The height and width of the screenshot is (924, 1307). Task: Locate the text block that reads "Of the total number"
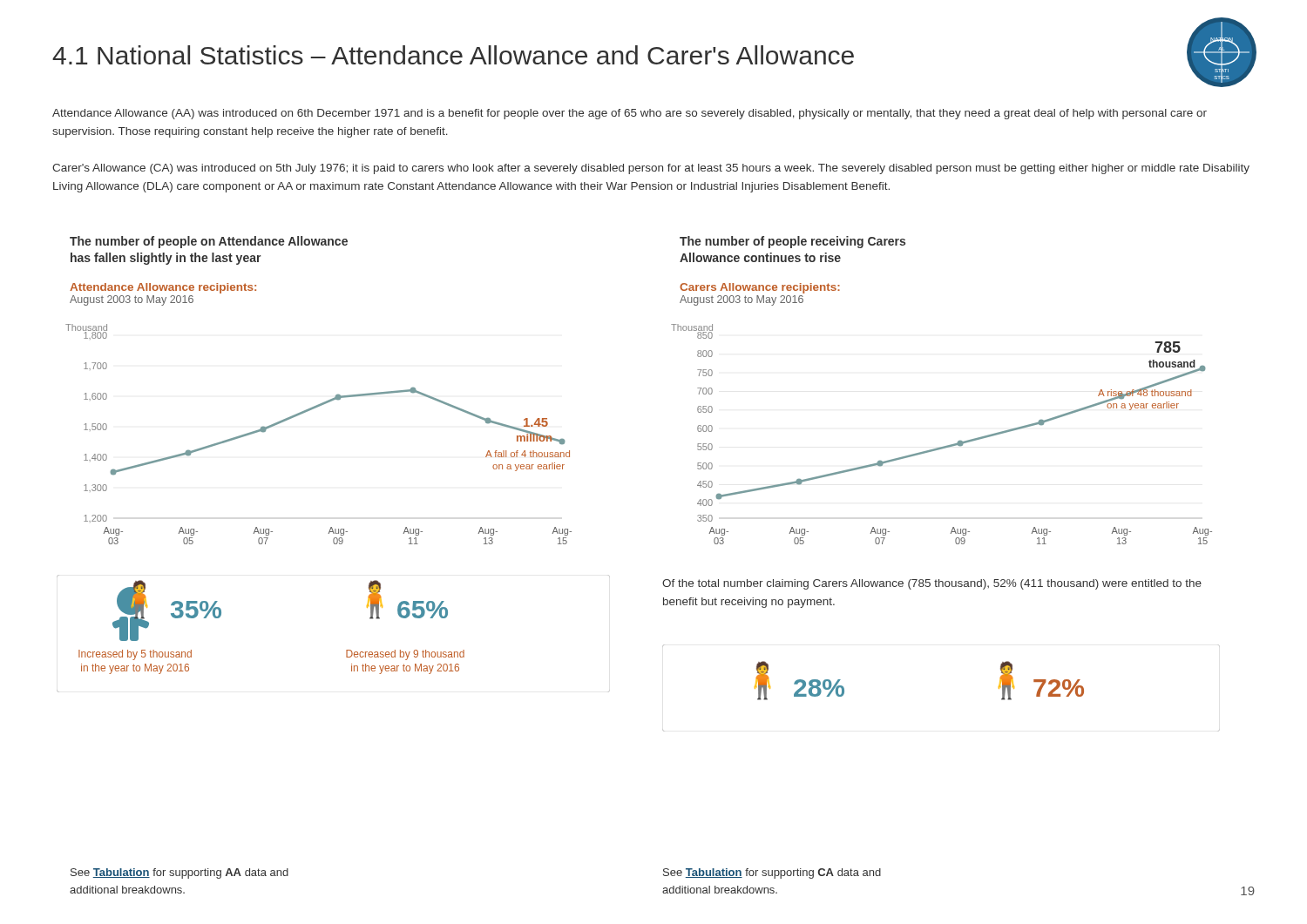coord(932,592)
